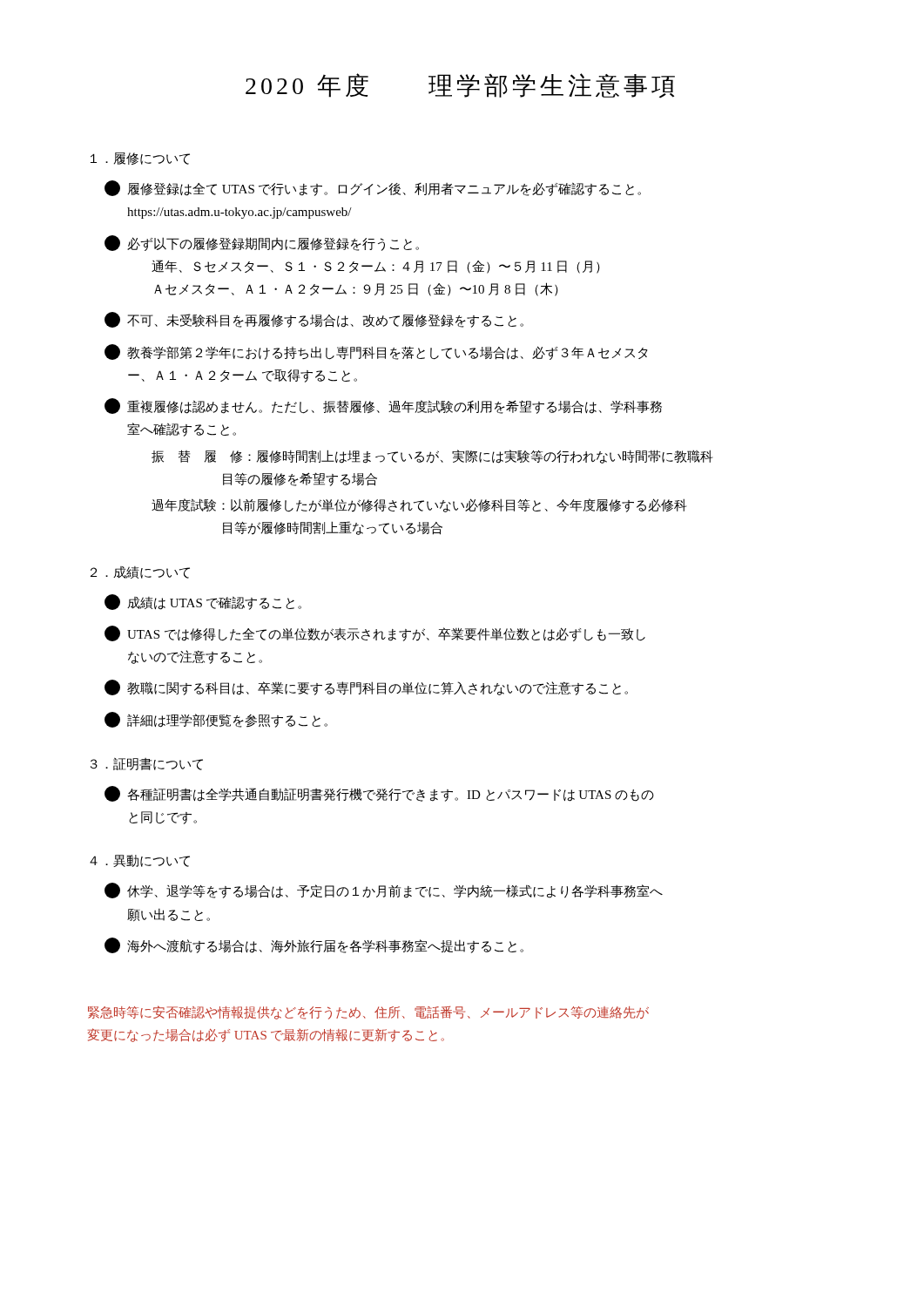This screenshot has height=1307, width=924.
Task: Click on the text block starting "成績は UTAS で確認すること。"
Action: click(203, 602)
